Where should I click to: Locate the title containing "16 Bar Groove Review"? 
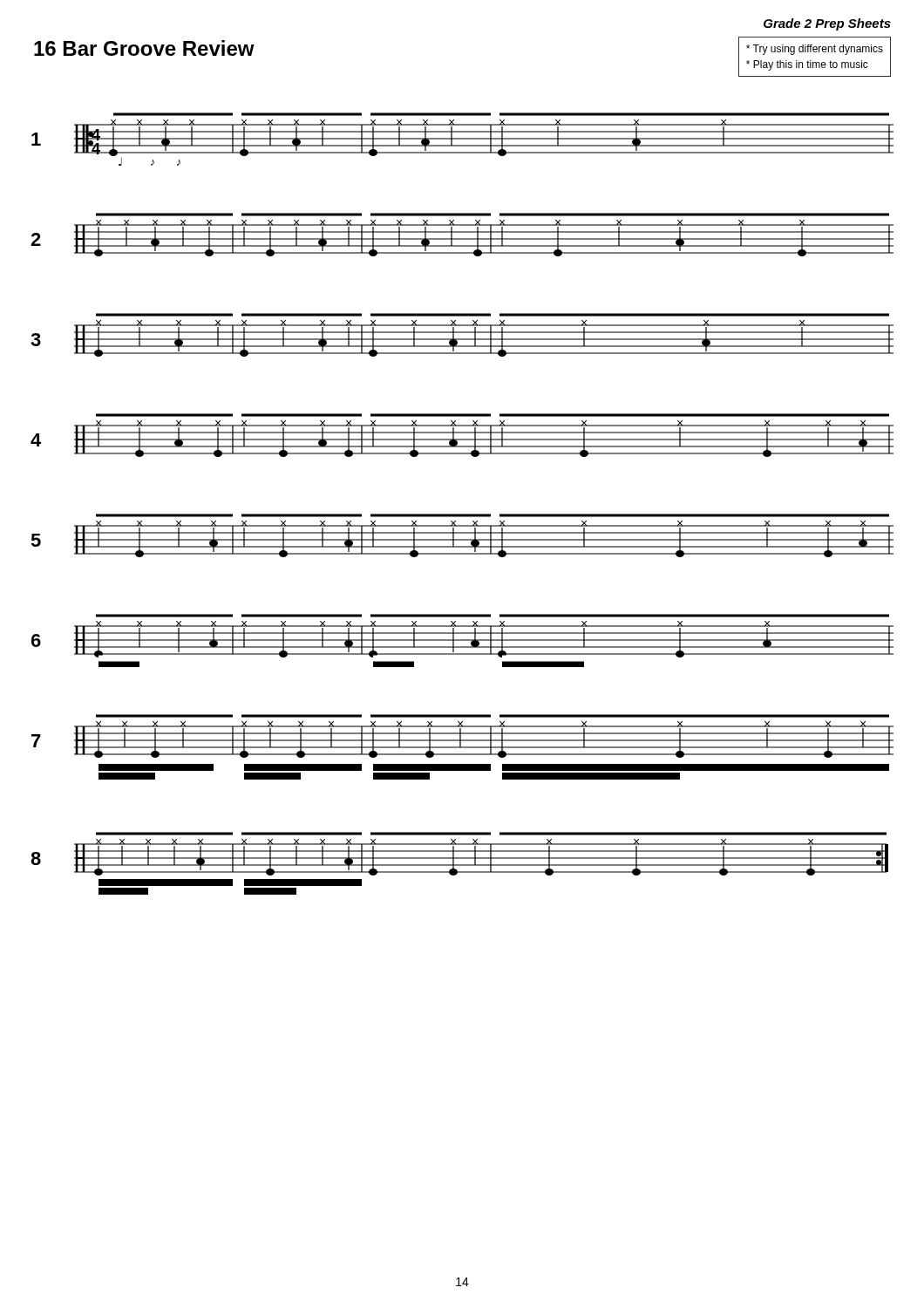click(144, 48)
